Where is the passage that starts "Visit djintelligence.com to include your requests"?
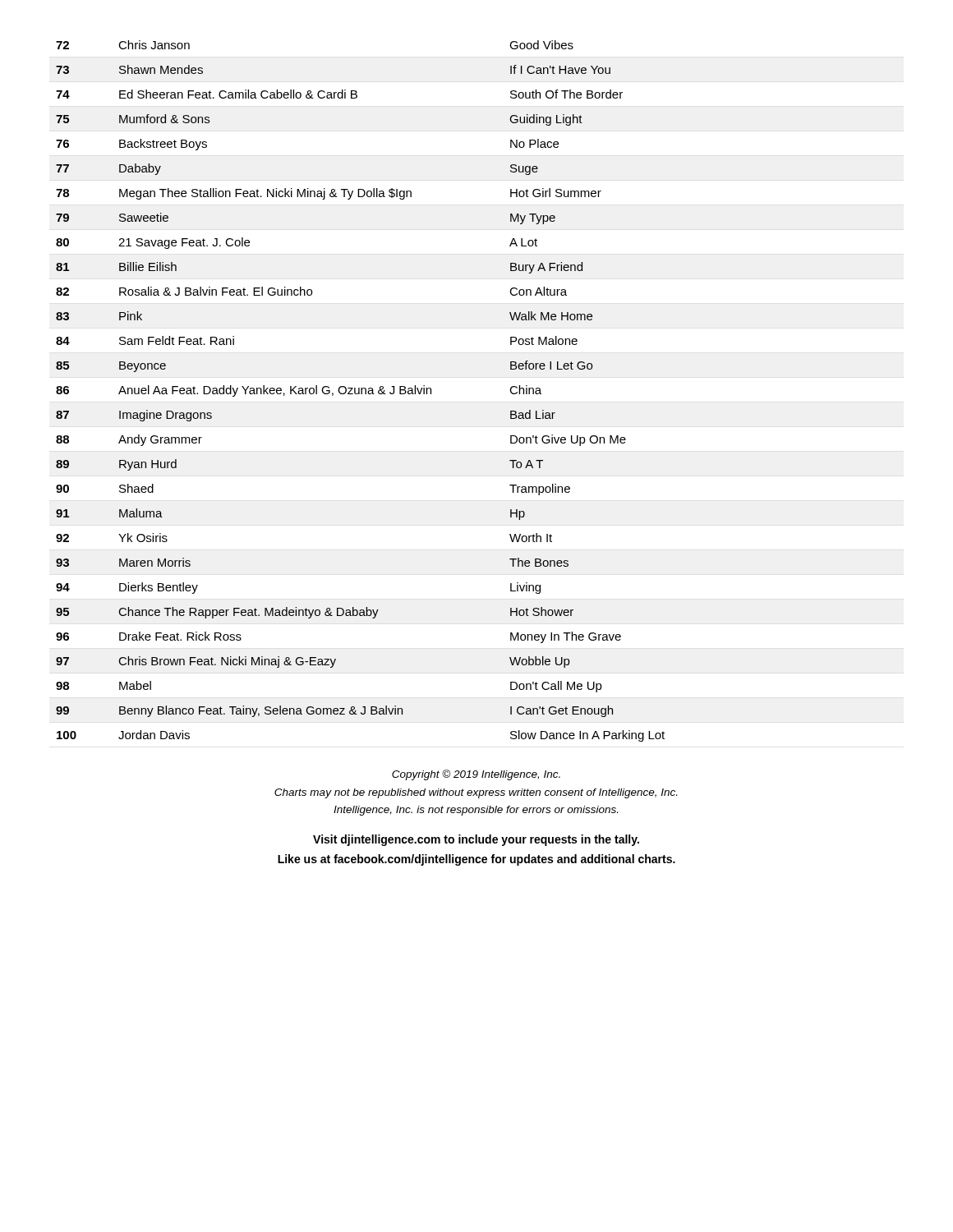The width and height of the screenshot is (953, 1232). point(476,849)
